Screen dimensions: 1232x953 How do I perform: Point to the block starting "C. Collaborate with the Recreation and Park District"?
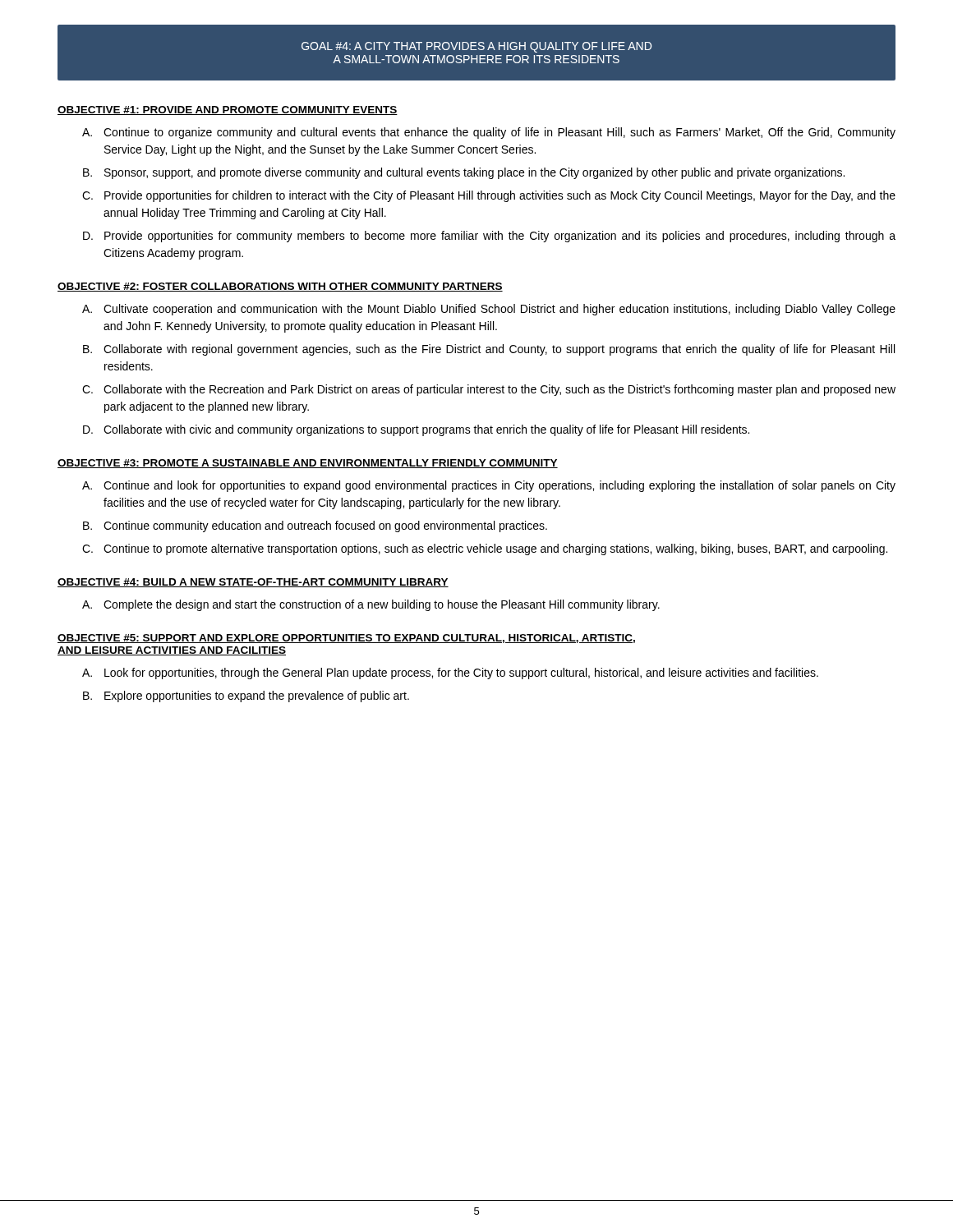(489, 398)
